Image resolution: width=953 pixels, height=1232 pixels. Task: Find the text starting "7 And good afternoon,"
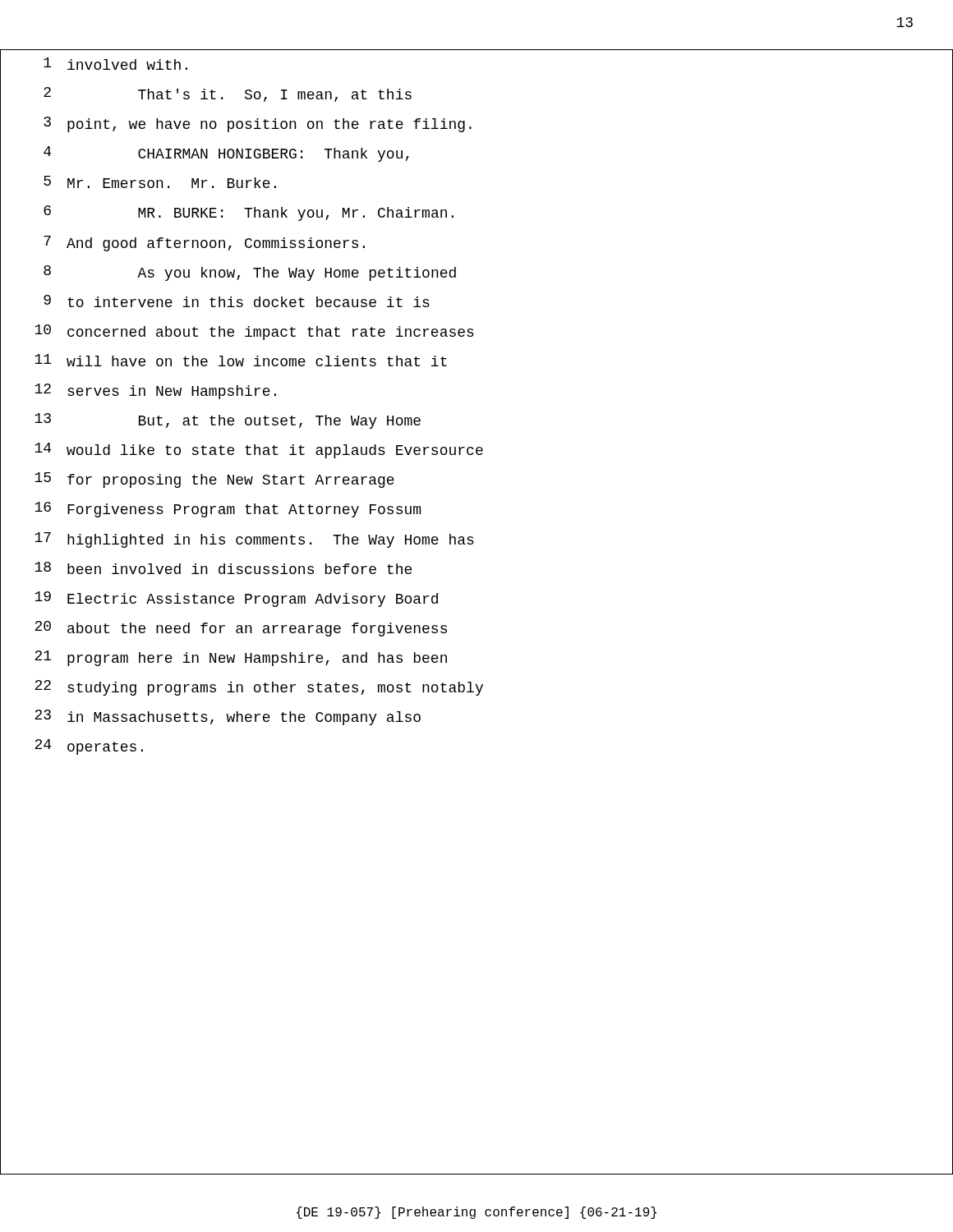[204, 244]
